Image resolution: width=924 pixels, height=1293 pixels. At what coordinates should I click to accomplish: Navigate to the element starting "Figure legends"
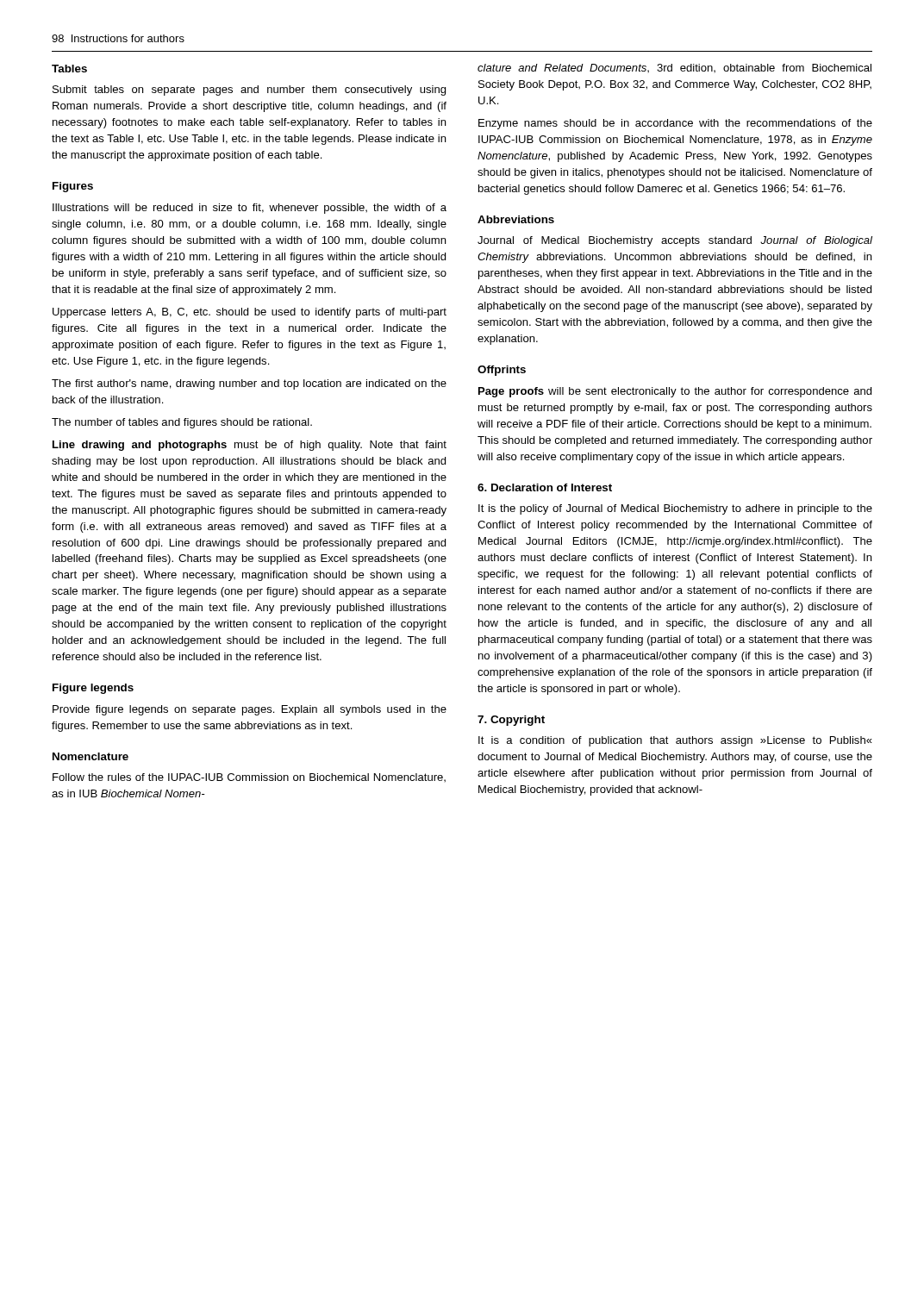(x=93, y=688)
